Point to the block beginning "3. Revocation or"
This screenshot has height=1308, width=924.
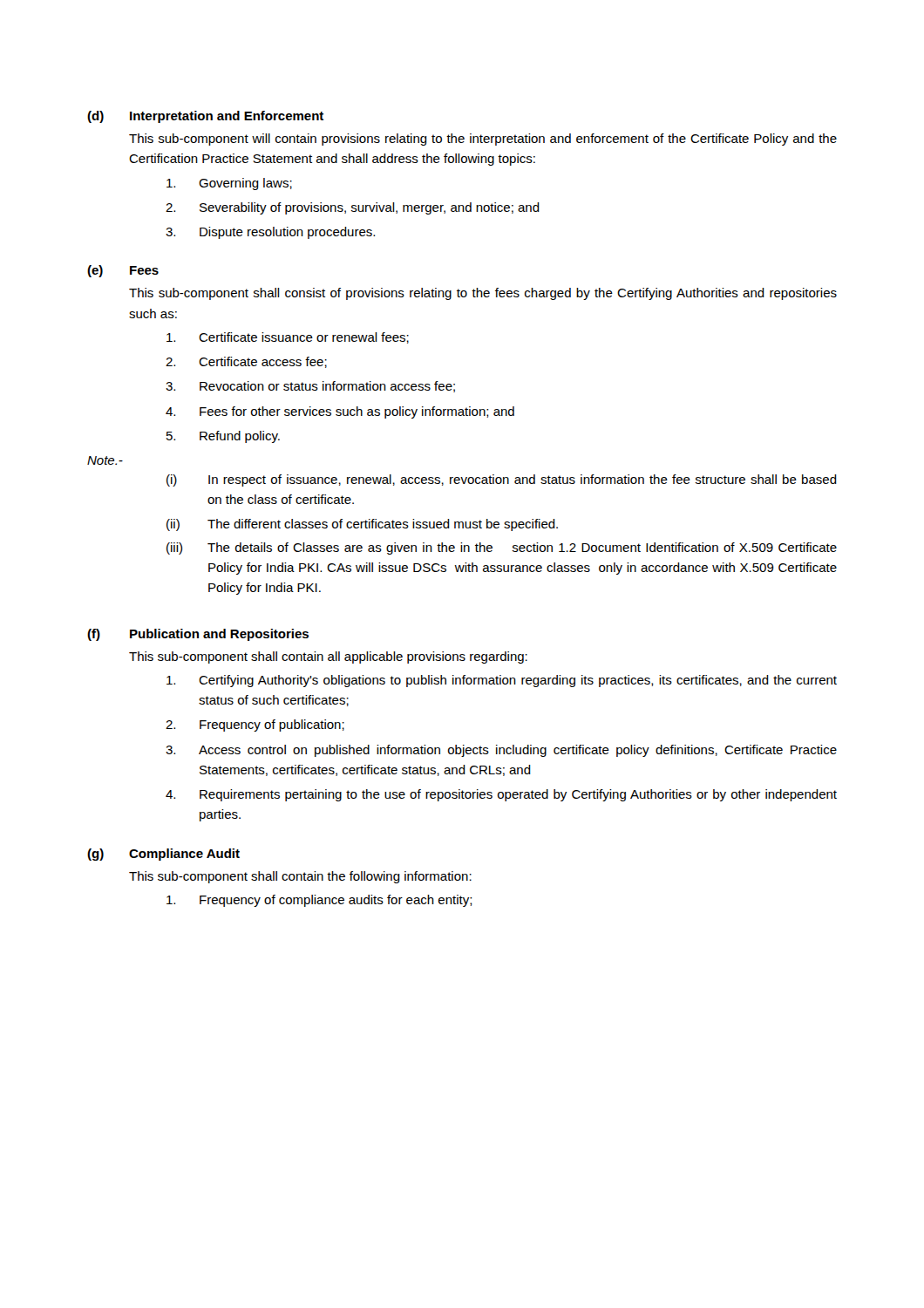point(310,387)
